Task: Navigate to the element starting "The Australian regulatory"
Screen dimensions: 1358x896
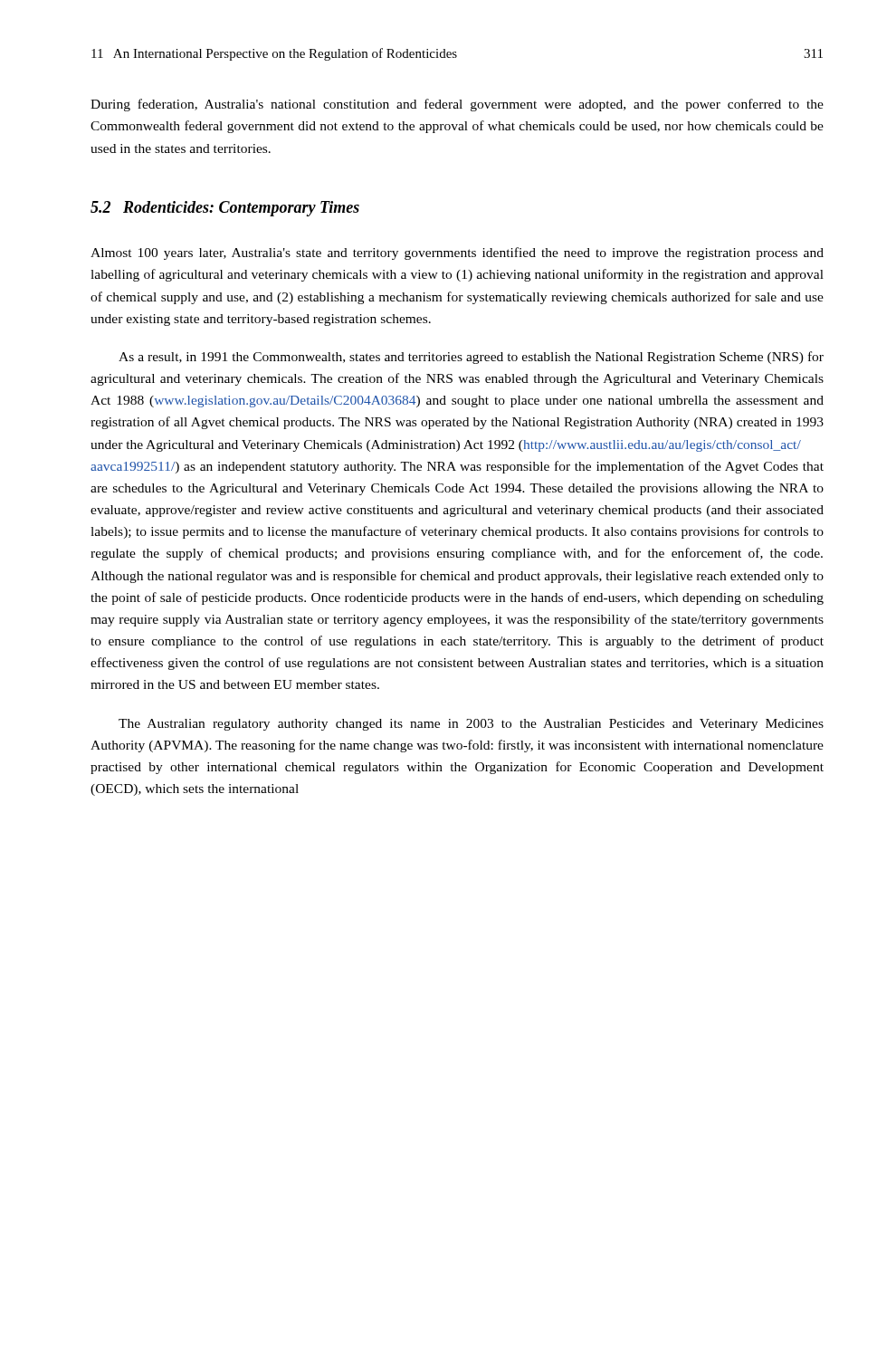Action: point(457,755)
